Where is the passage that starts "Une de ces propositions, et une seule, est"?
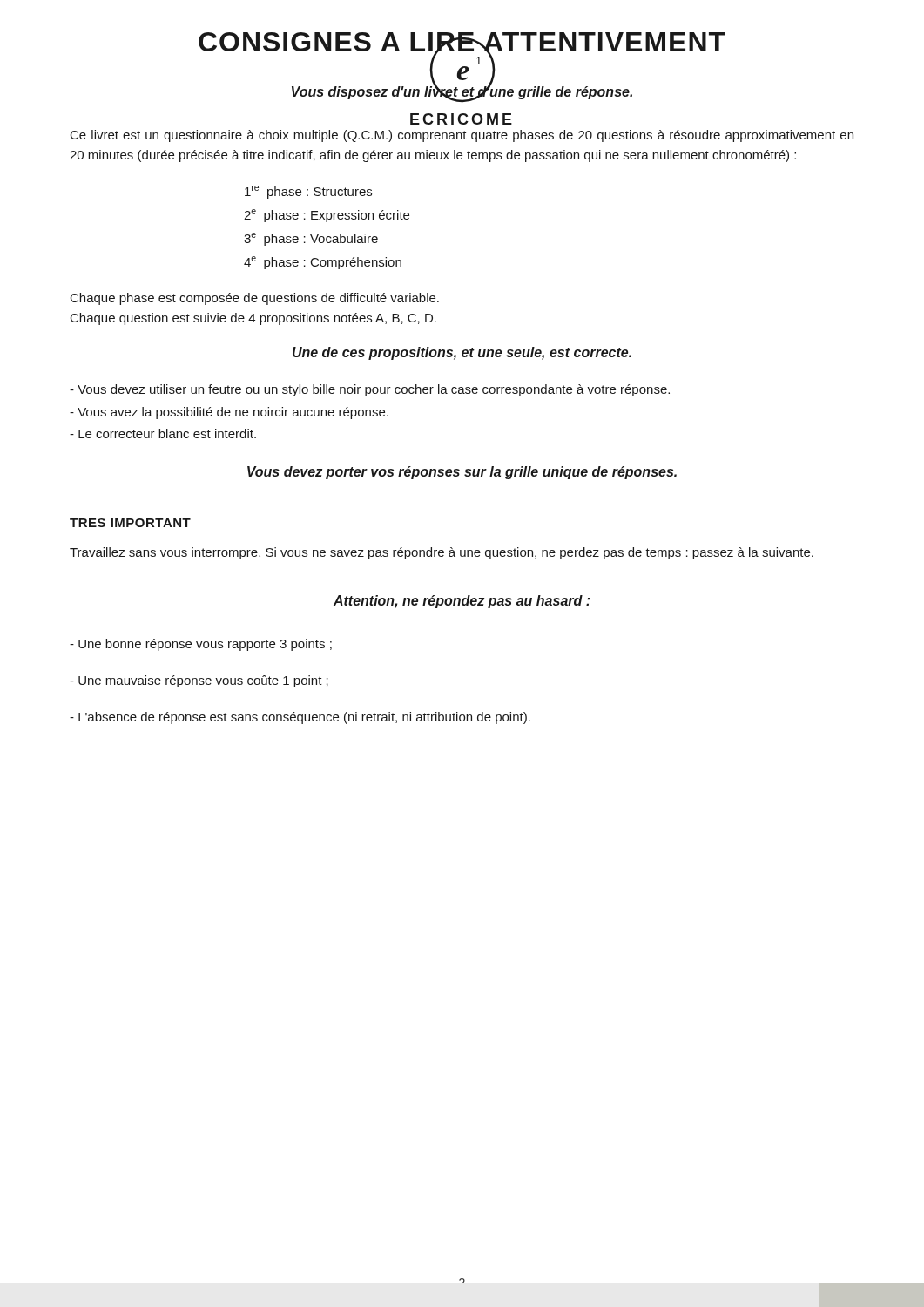The image size is (924, 1307). click(x=462, y=352)
